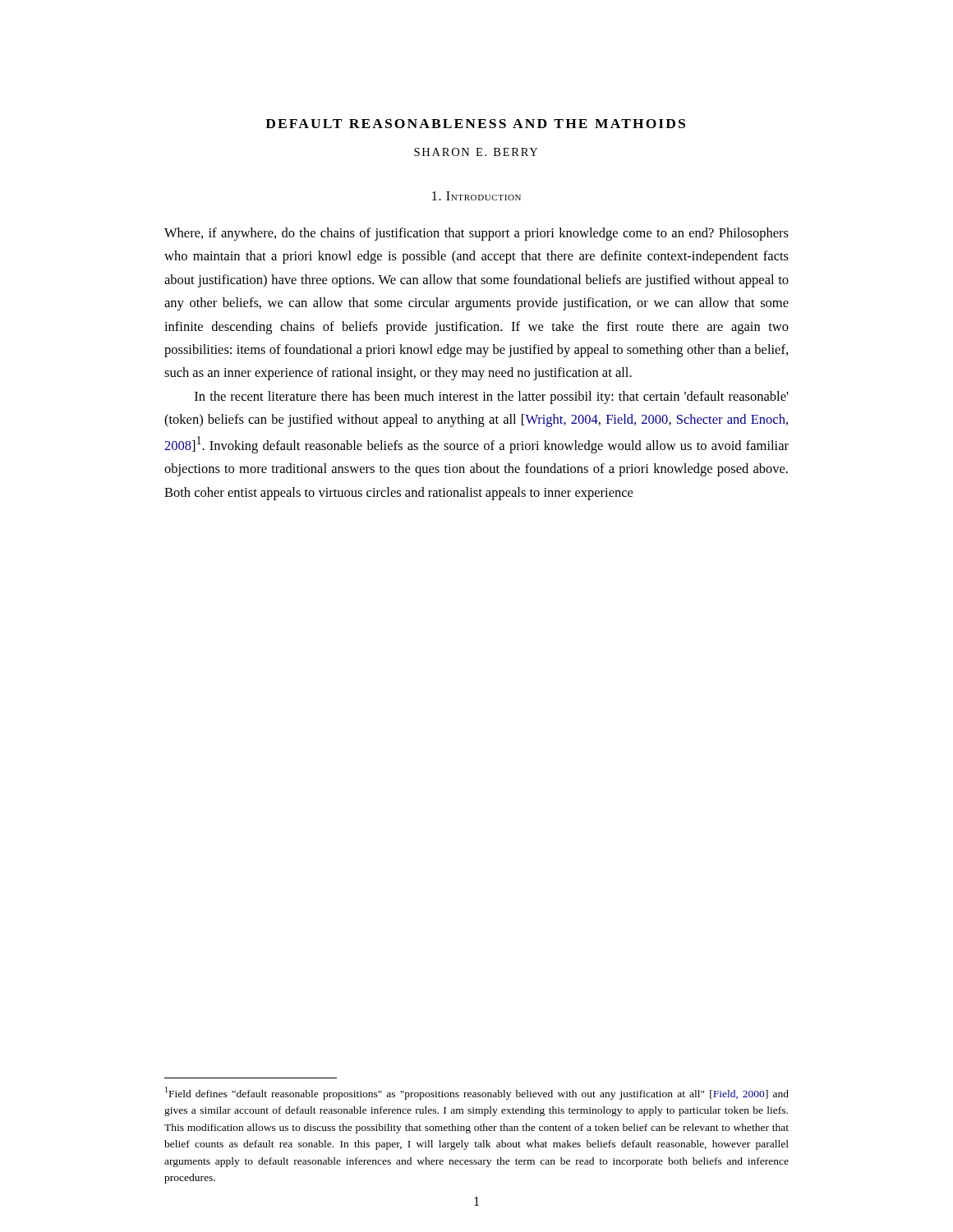953x1232 pixels.
Task: Point to the element starting "1. Introduction"
Action: [476, 196]
